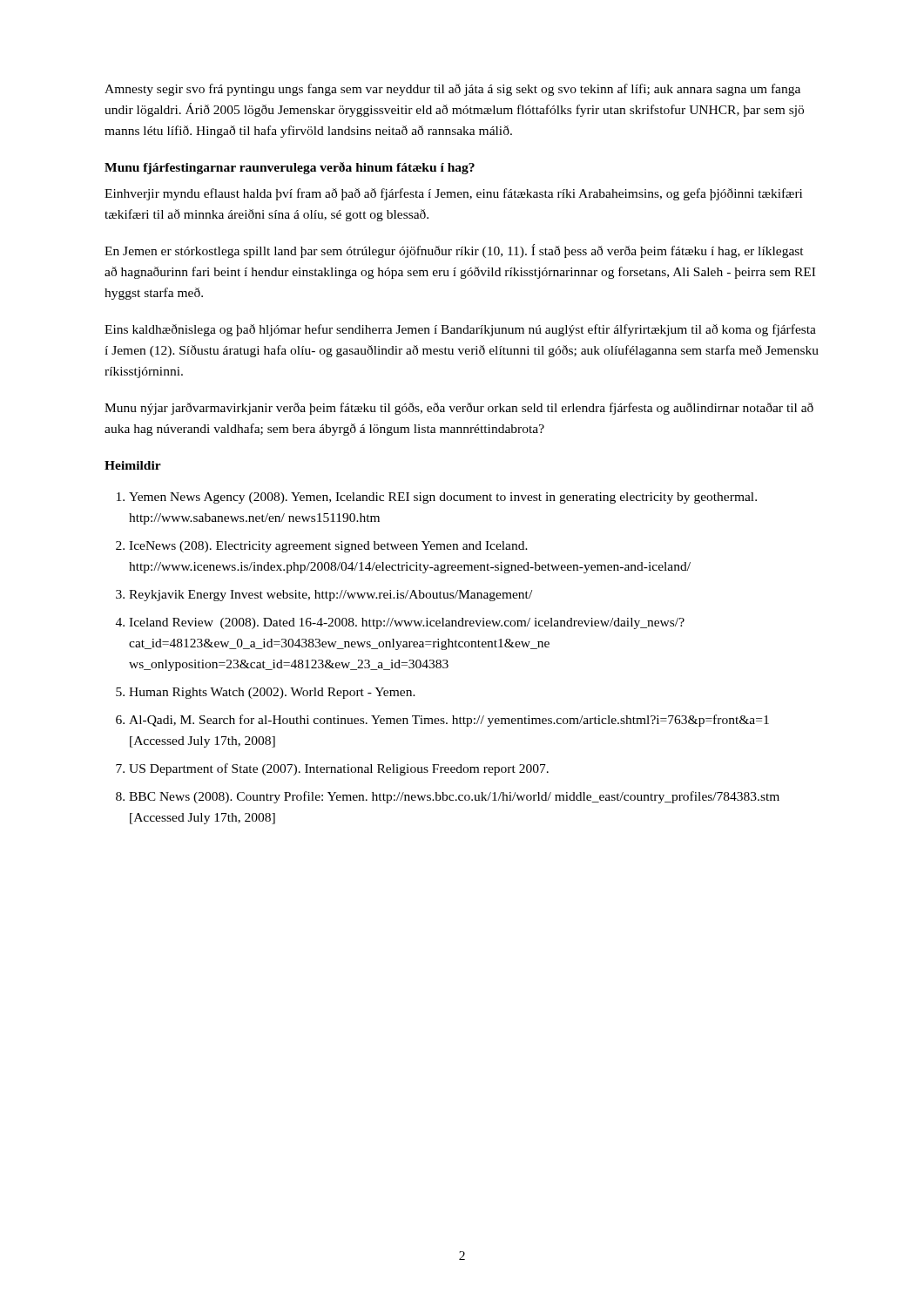The height and width of the screenshot is (1307, 924).
Task: Find the list item that reads "Yemen News Agency (2008). Yemen, Icelandic REI"
Action: pyautogui.click(x=443, y=507)
